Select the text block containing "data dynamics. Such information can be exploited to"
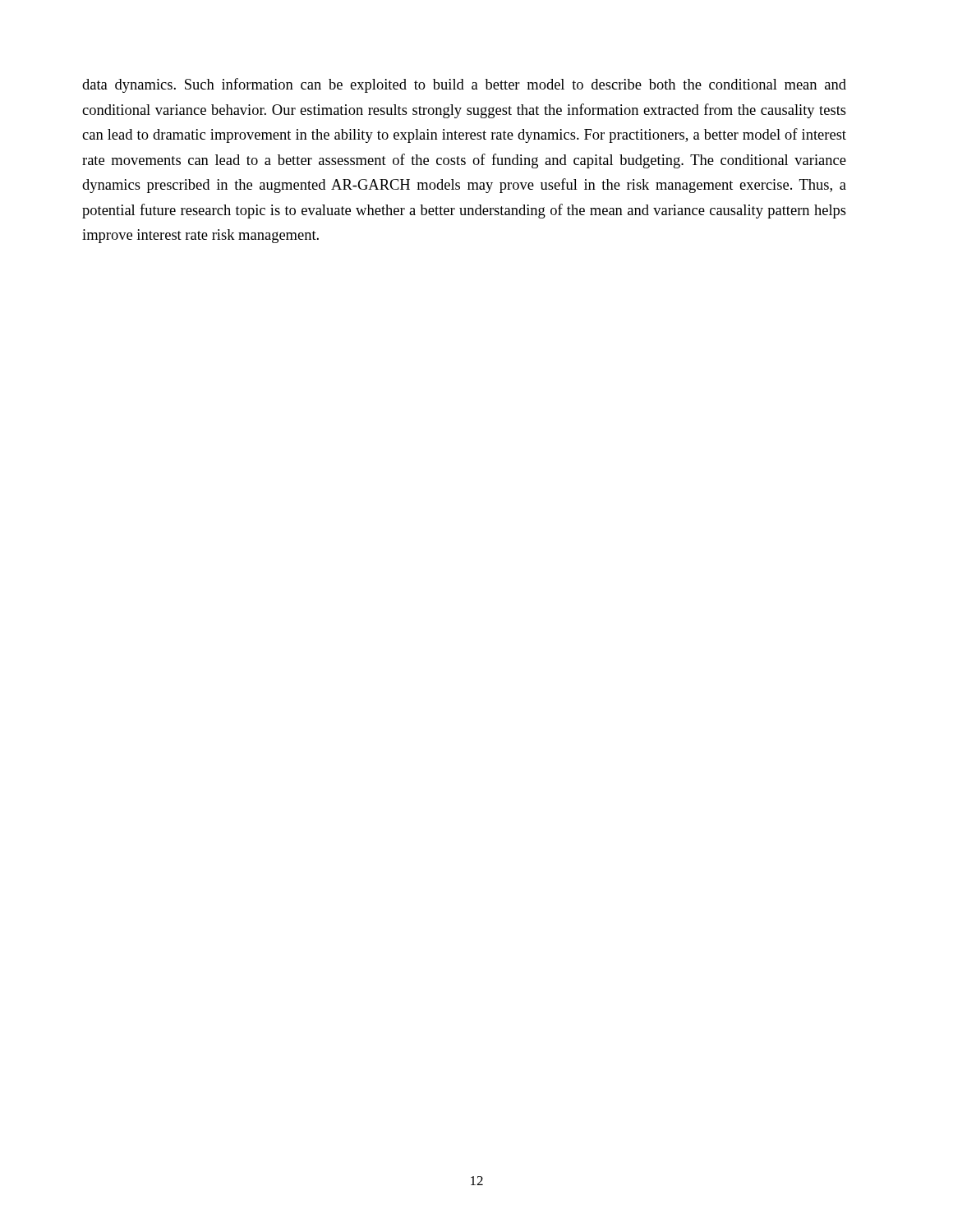 pos(464,160)
